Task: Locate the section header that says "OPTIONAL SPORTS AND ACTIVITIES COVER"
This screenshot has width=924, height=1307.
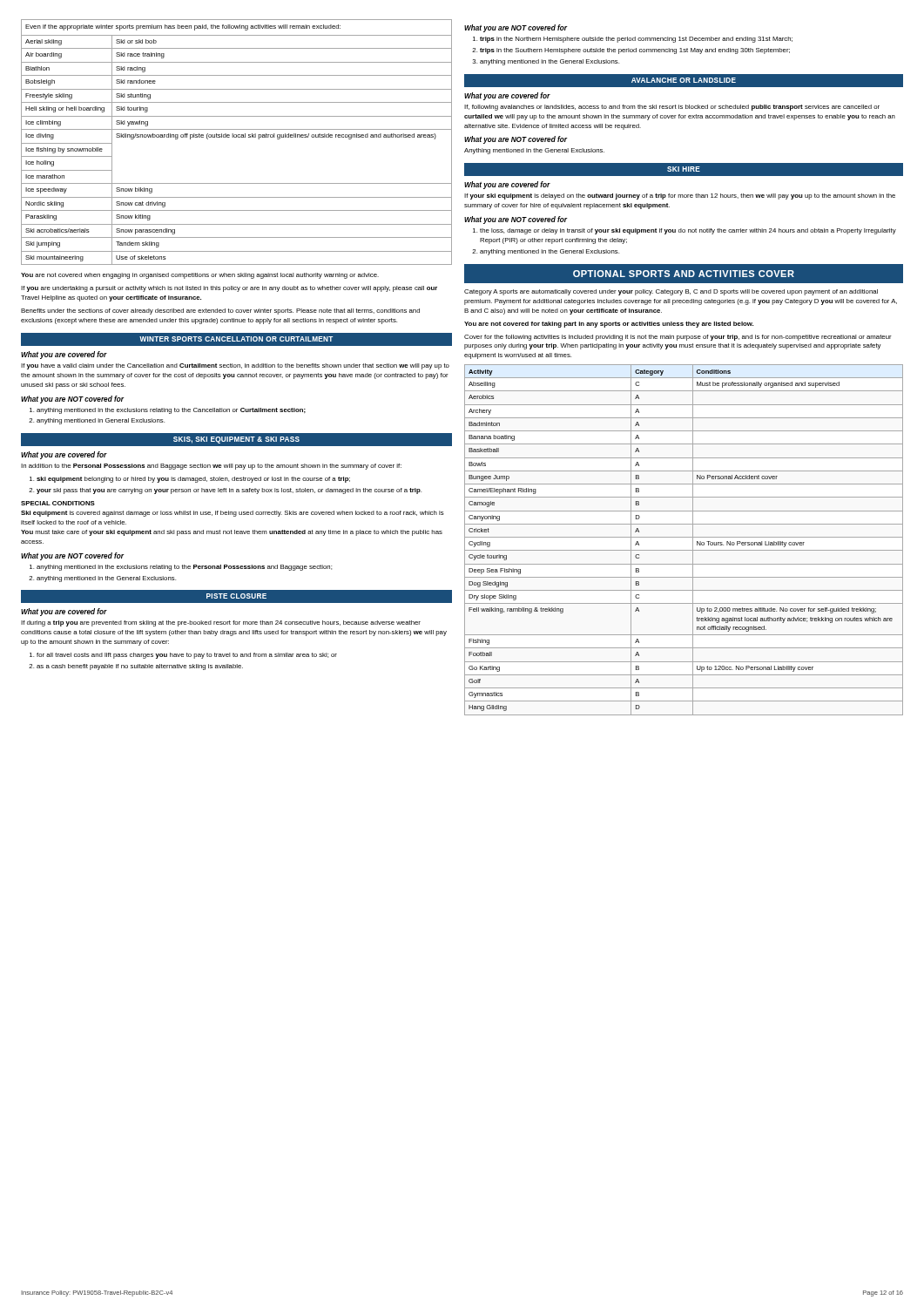Action: [x=684, y=273]
